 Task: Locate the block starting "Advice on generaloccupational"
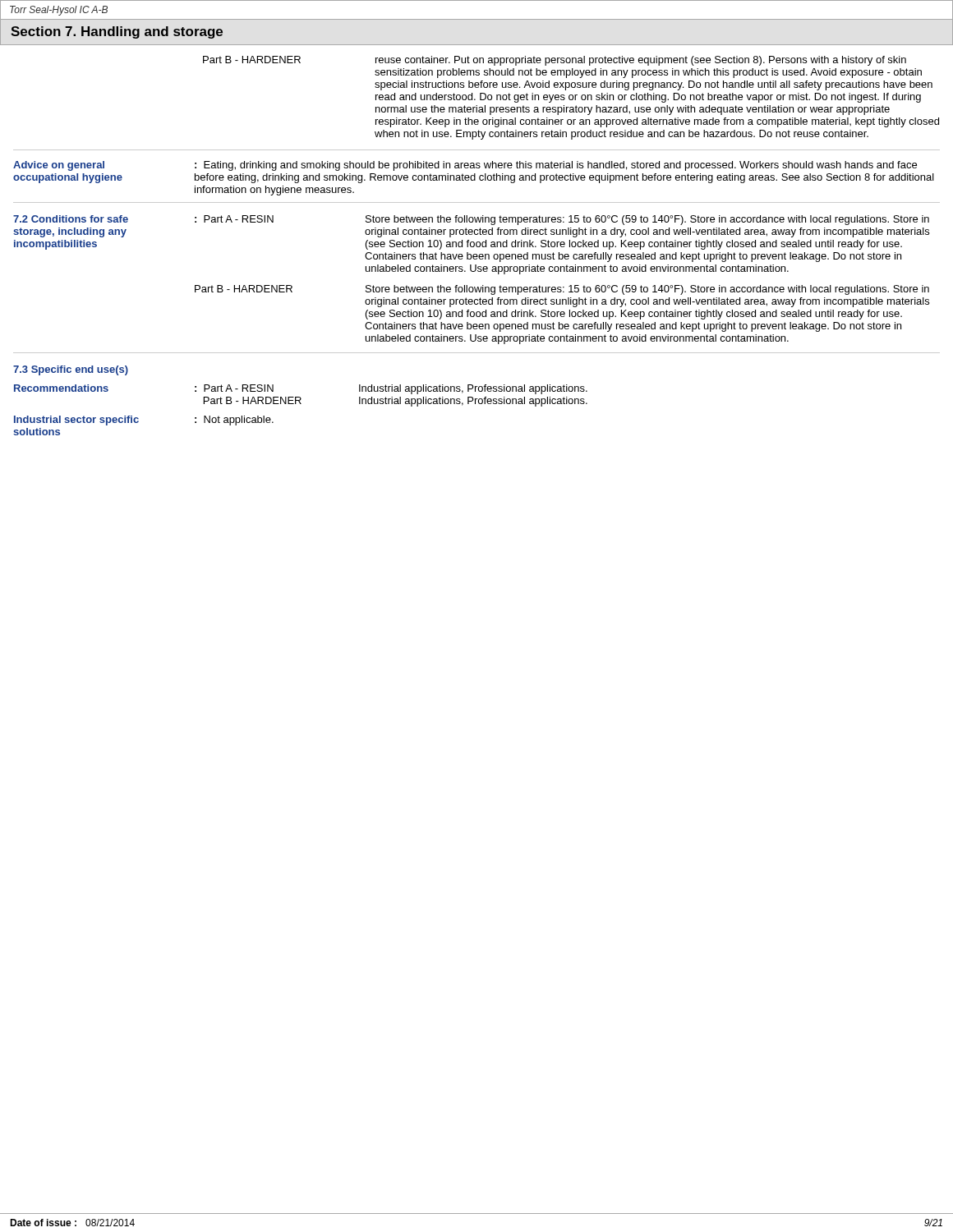[476, 176]
